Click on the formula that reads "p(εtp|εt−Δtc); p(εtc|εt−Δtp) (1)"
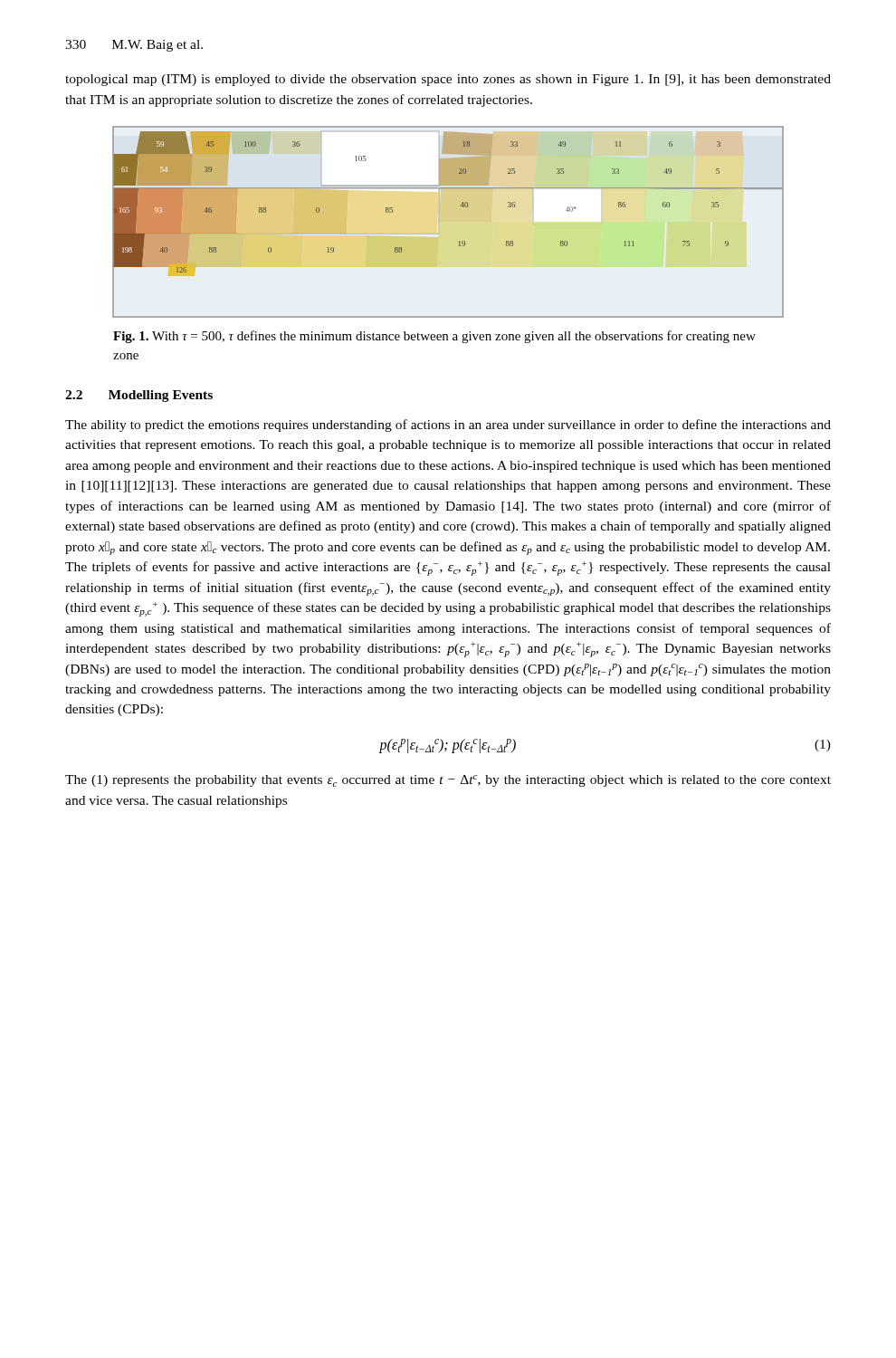 (446, 744)
